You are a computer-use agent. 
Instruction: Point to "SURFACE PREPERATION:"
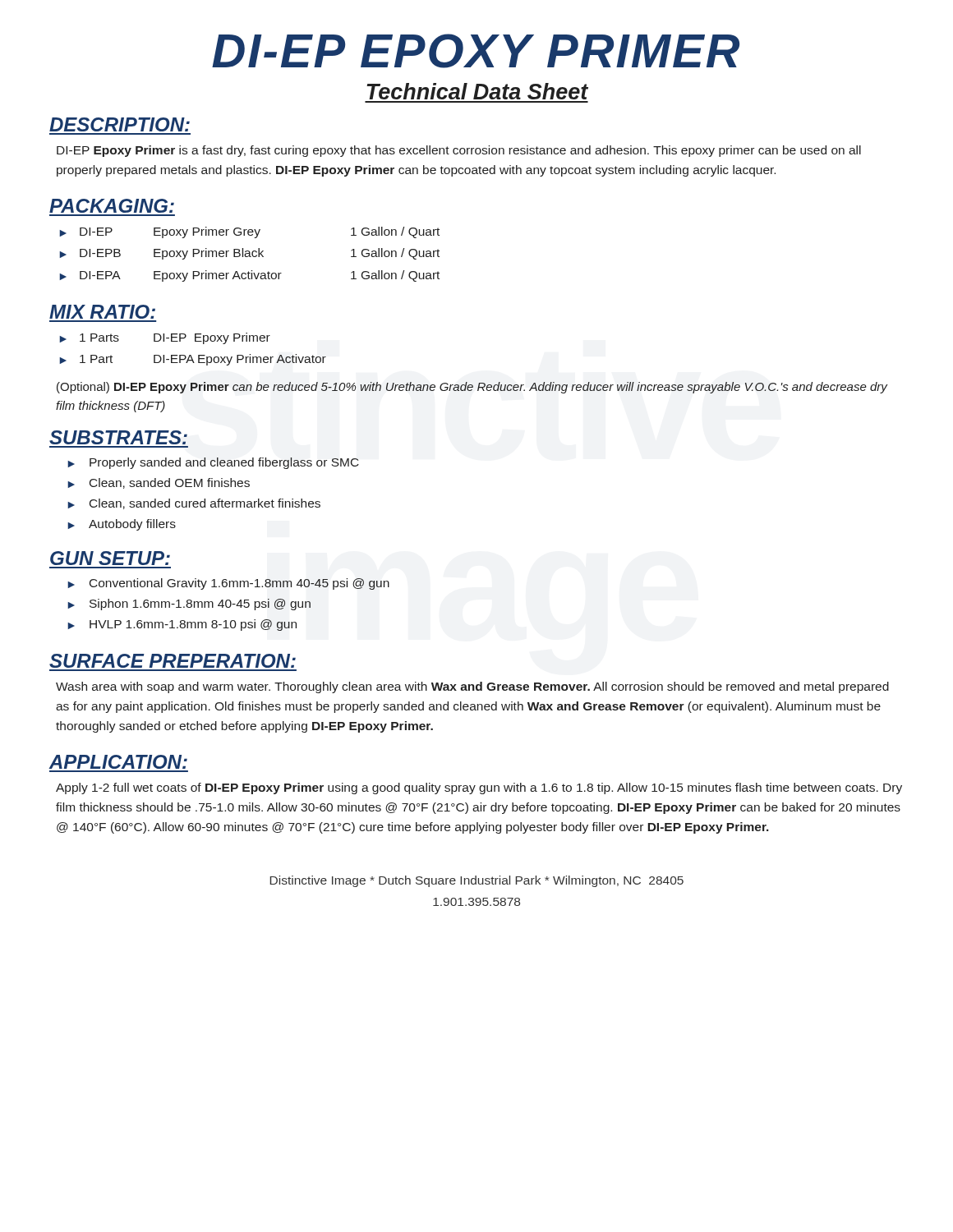pos(173,661)
